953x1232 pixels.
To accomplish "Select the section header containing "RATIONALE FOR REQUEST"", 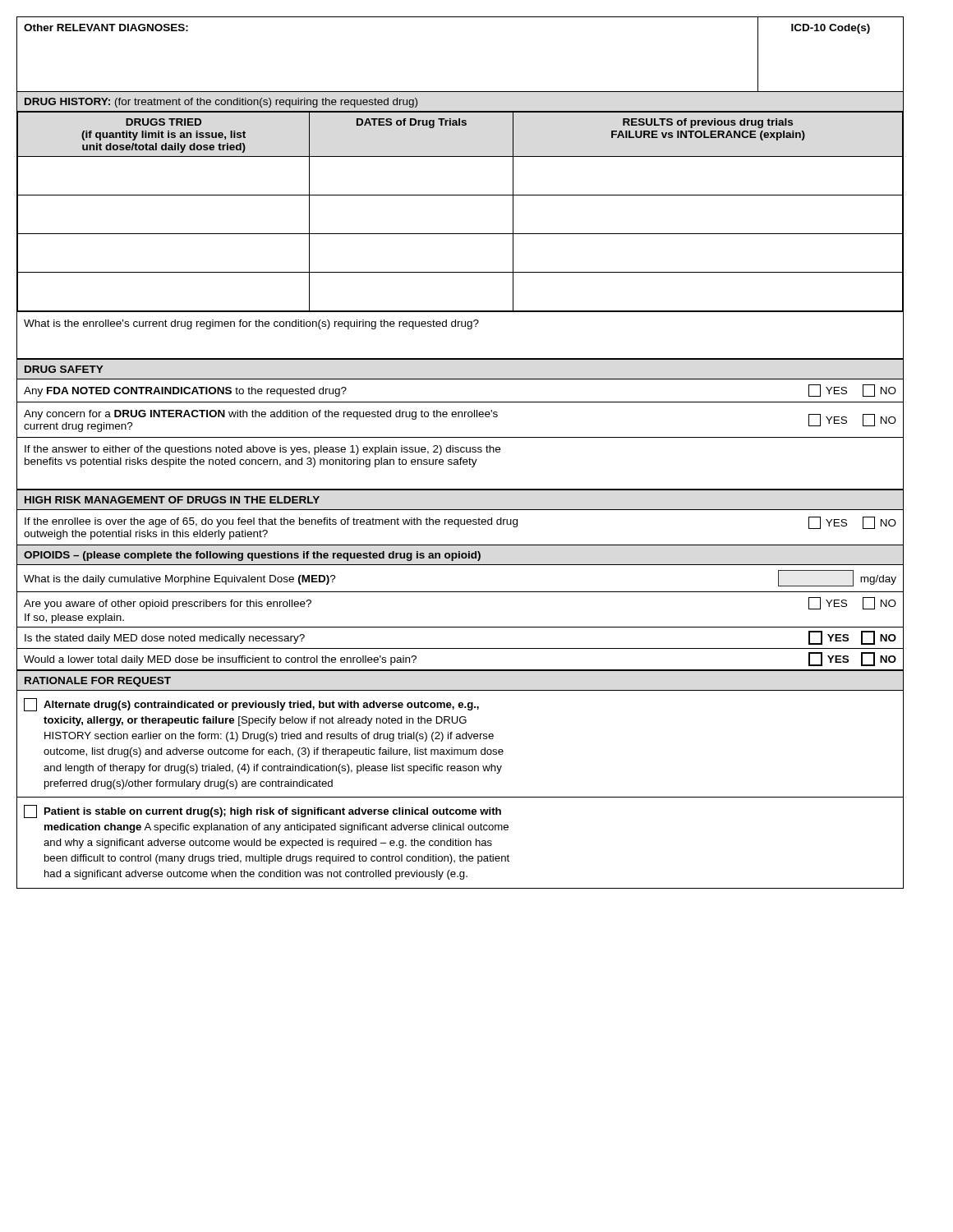I will pos(97,680).
